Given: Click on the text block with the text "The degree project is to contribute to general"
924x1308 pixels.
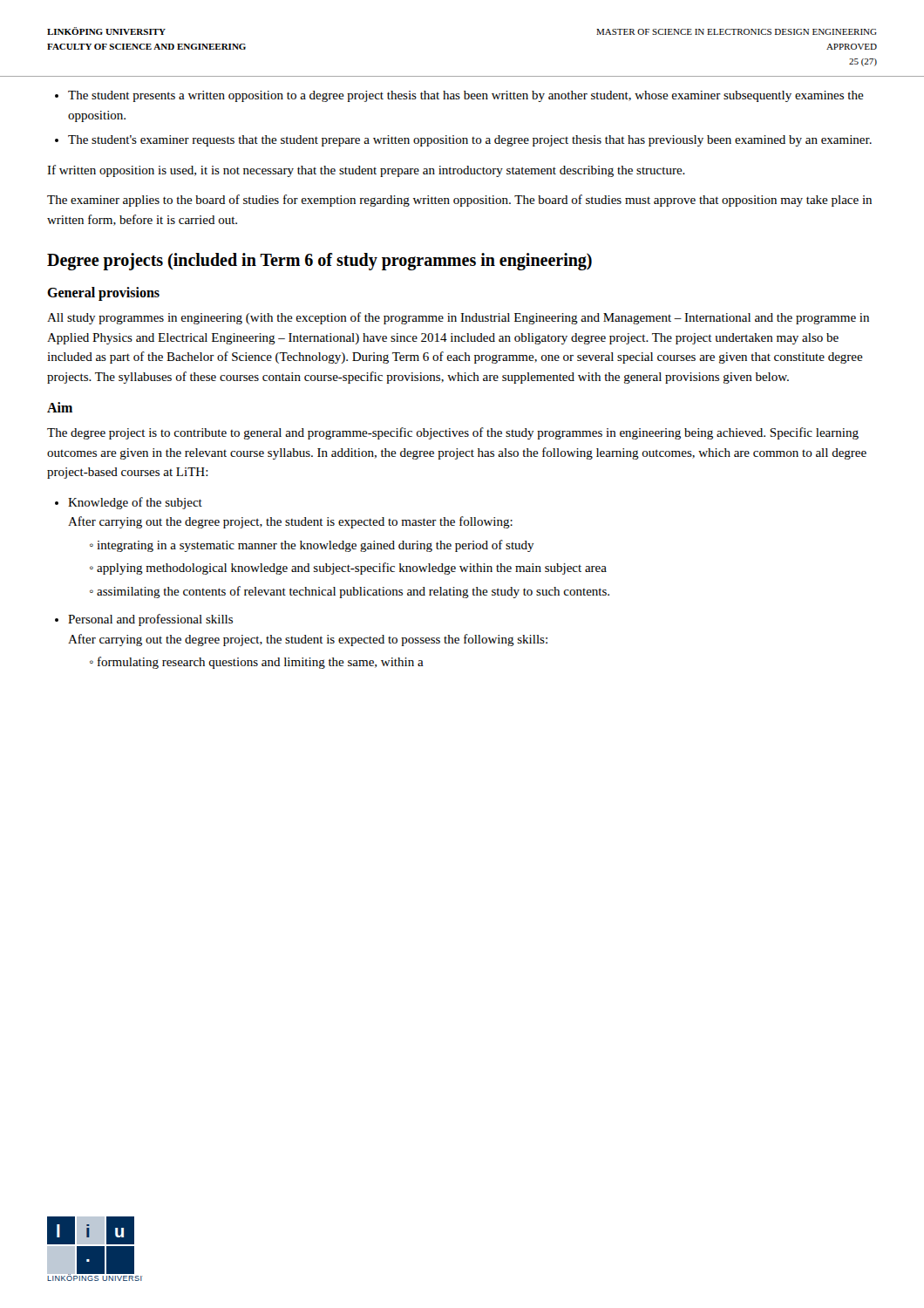Looking at the screenshot, I should click(462, 452).
